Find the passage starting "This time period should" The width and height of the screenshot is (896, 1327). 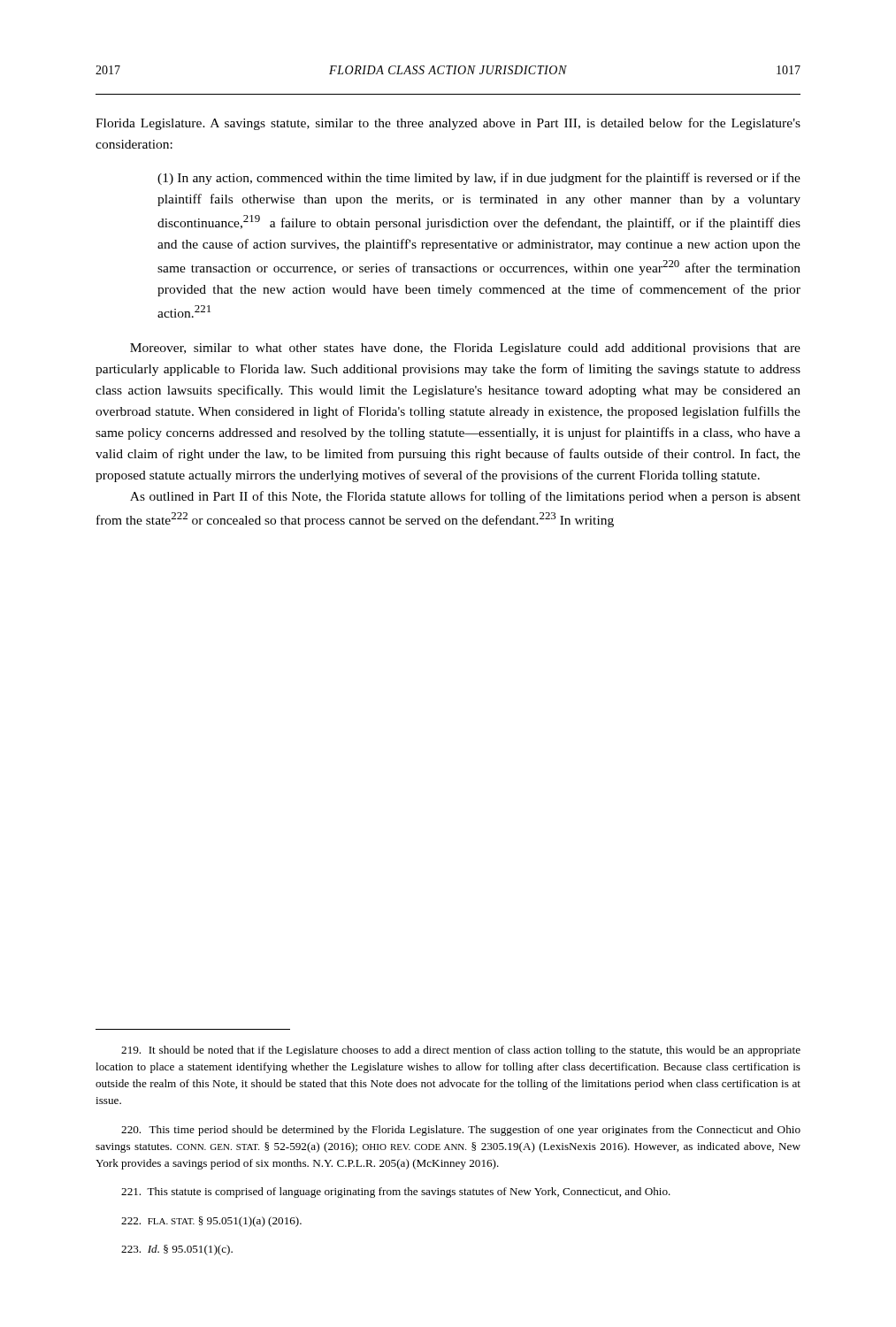tap(448, 1146)
